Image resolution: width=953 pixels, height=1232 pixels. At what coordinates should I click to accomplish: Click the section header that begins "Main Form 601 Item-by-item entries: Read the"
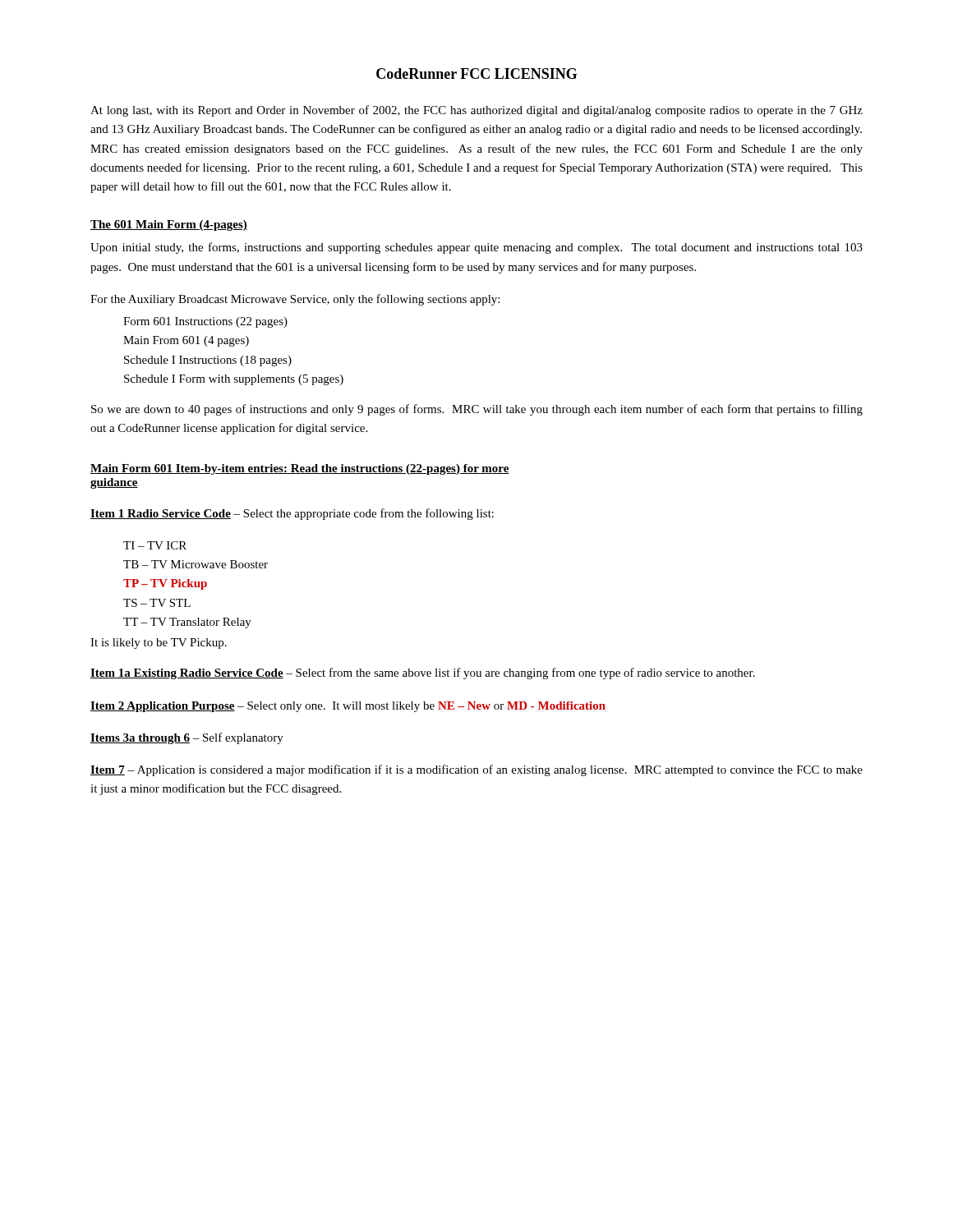point(300,475)
